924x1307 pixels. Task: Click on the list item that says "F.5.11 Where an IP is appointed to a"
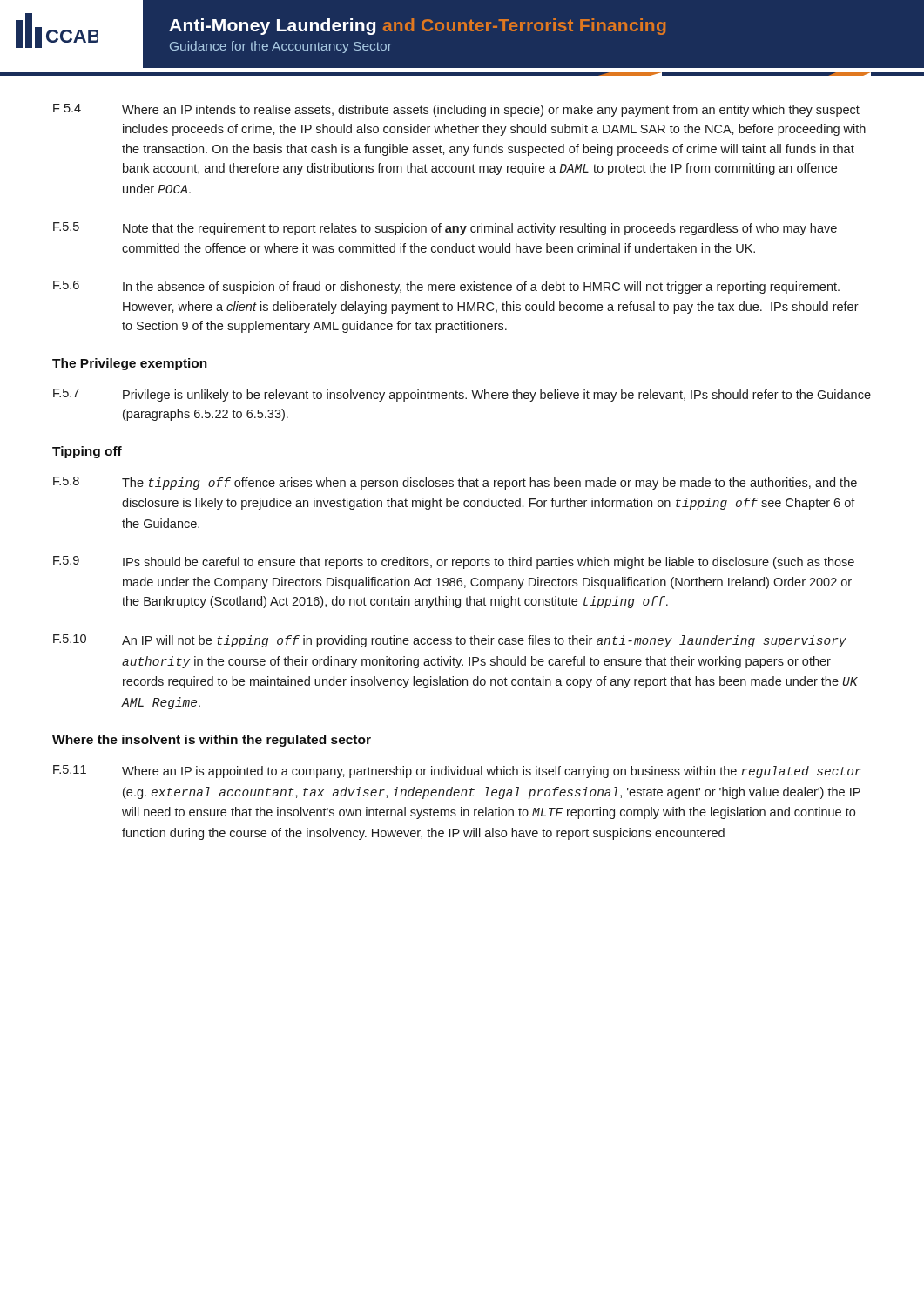(462, 802)
